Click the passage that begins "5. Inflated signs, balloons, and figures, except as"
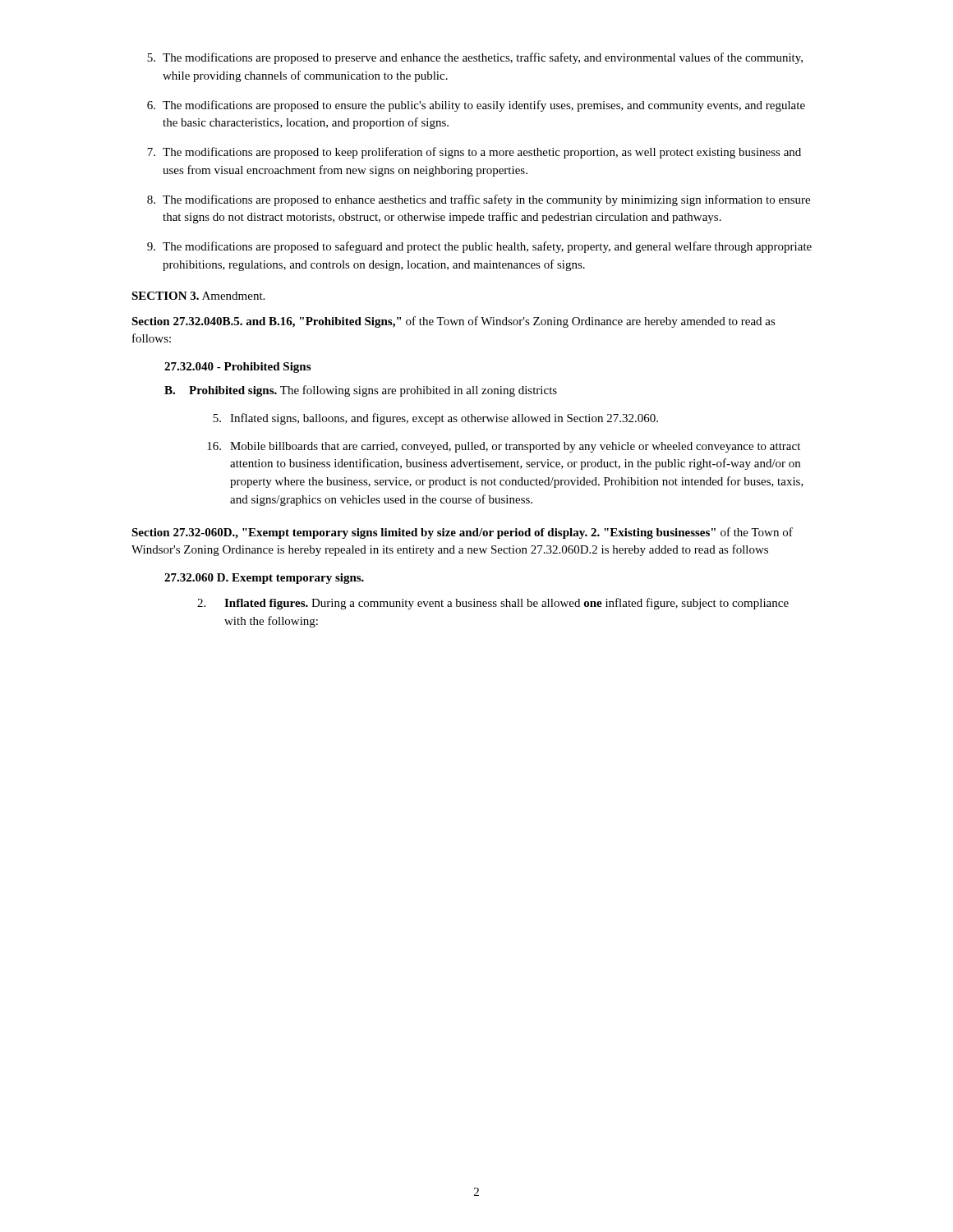 (x=428, y=419)
